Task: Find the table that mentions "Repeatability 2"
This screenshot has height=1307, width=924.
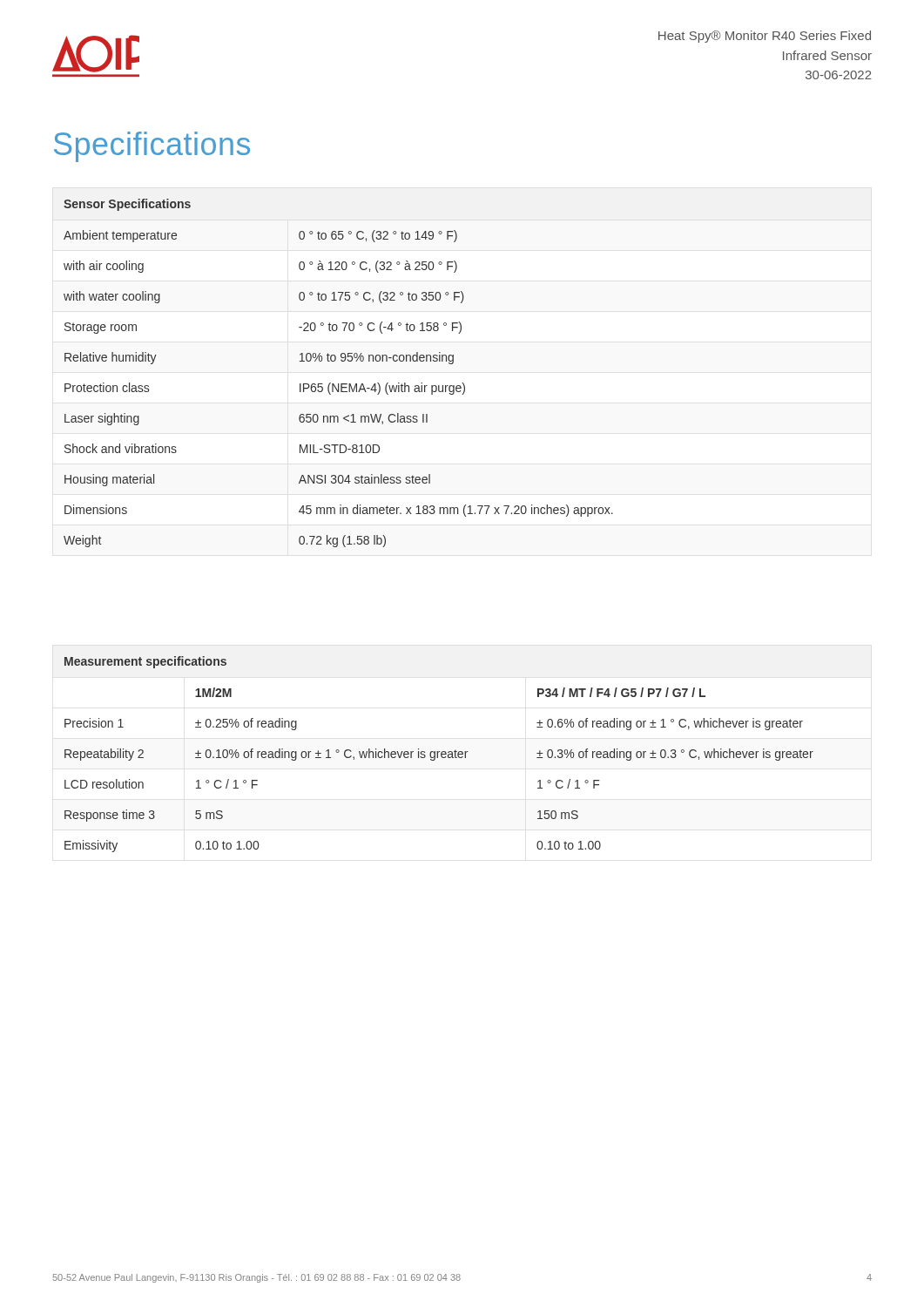Action: click(x=462, y=753)
